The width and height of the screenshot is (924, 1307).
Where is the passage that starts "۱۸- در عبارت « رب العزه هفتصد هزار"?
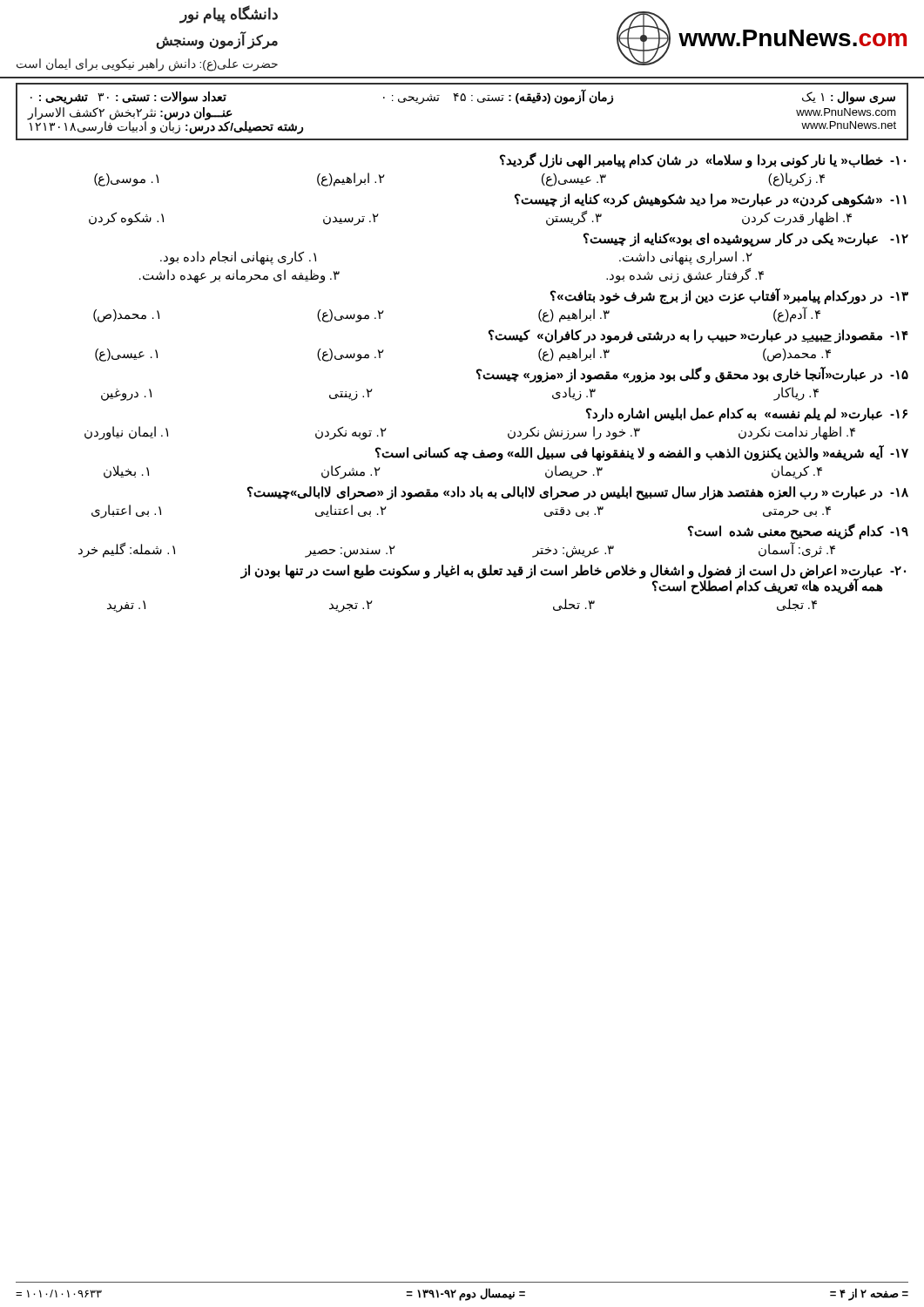462,501
